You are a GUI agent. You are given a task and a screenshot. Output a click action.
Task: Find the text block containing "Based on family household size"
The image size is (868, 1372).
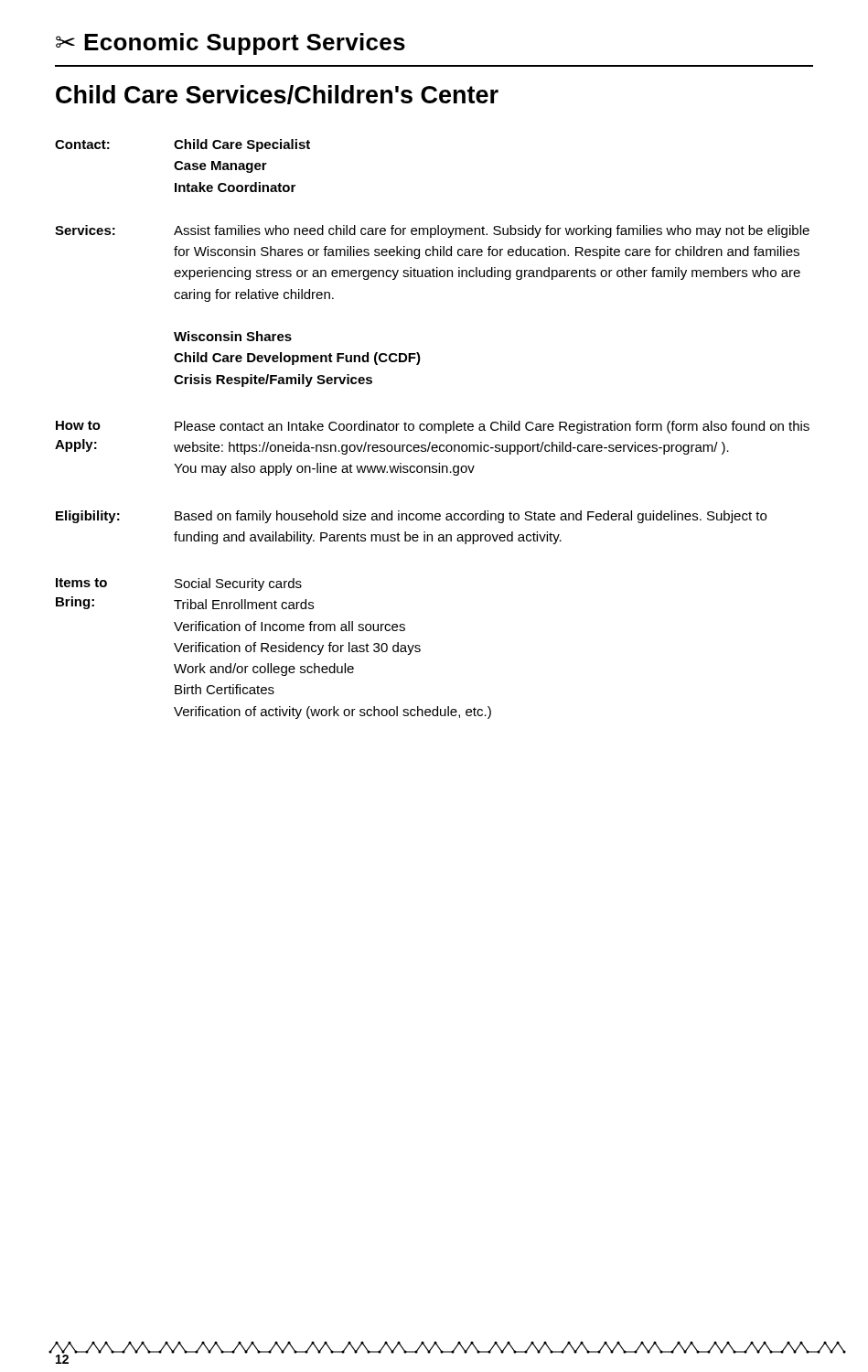(x=470, y=526)
